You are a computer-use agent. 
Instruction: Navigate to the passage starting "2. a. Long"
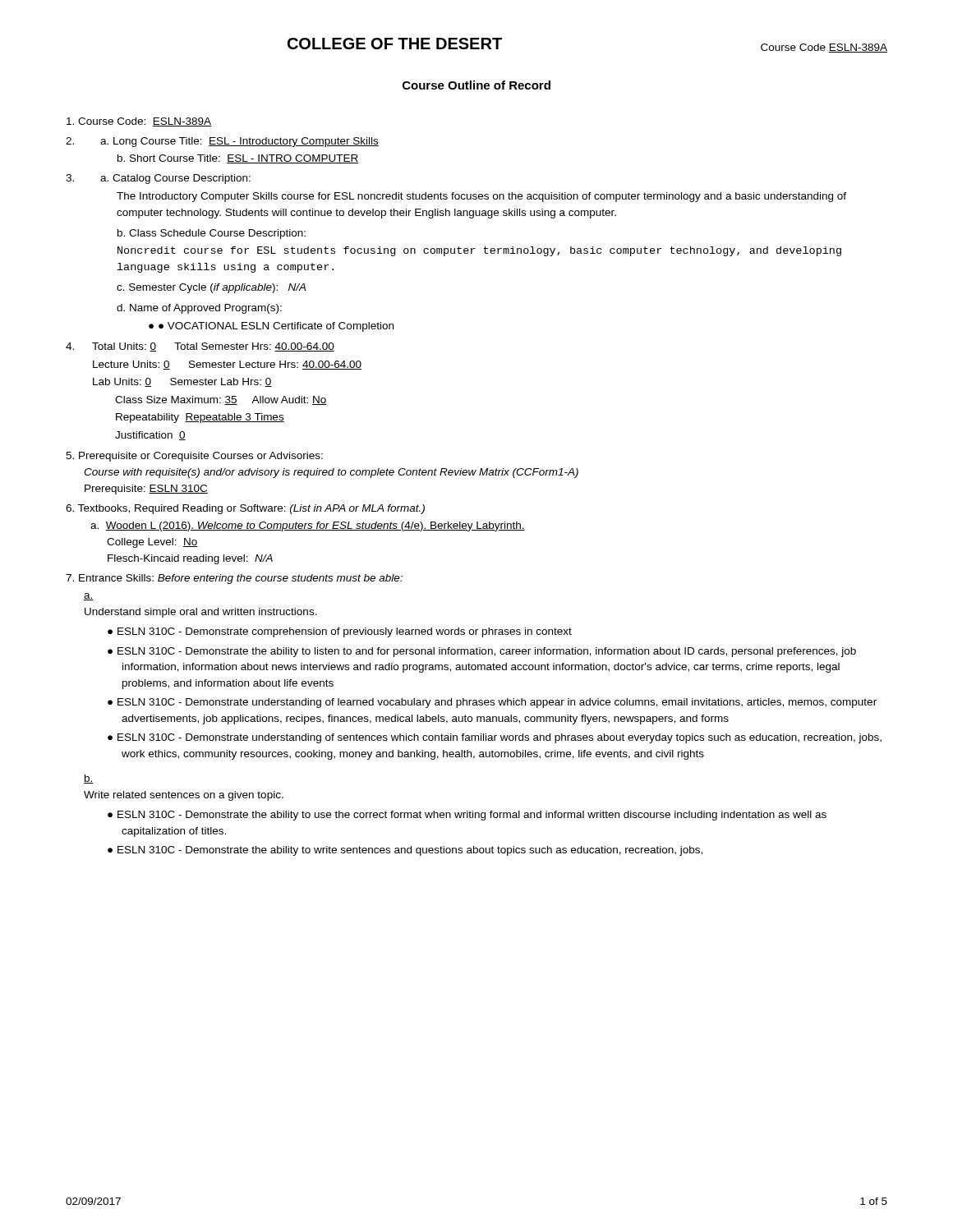coord(222,142)
